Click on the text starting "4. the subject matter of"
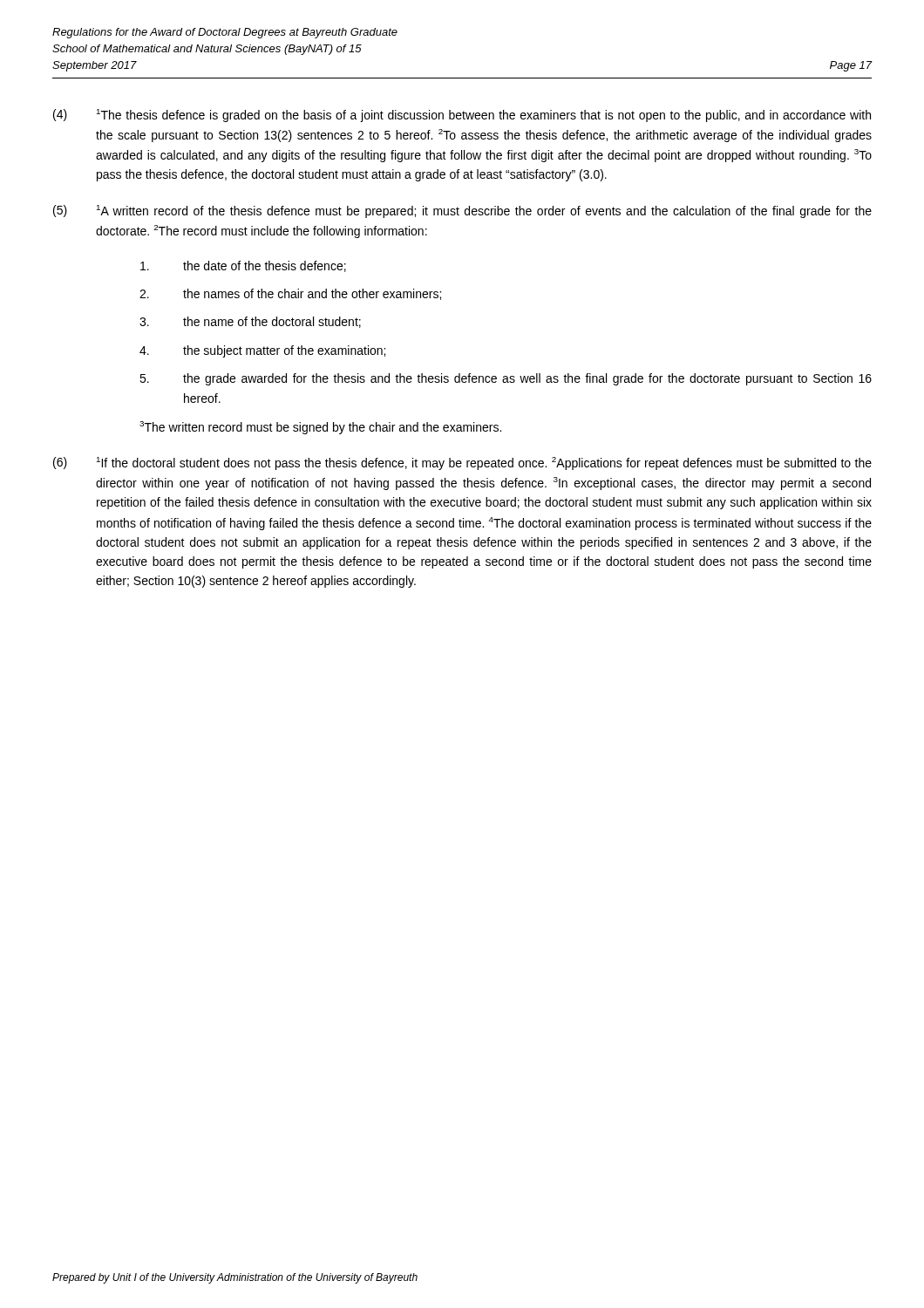 pyautogui.click(x=262, y=351)
